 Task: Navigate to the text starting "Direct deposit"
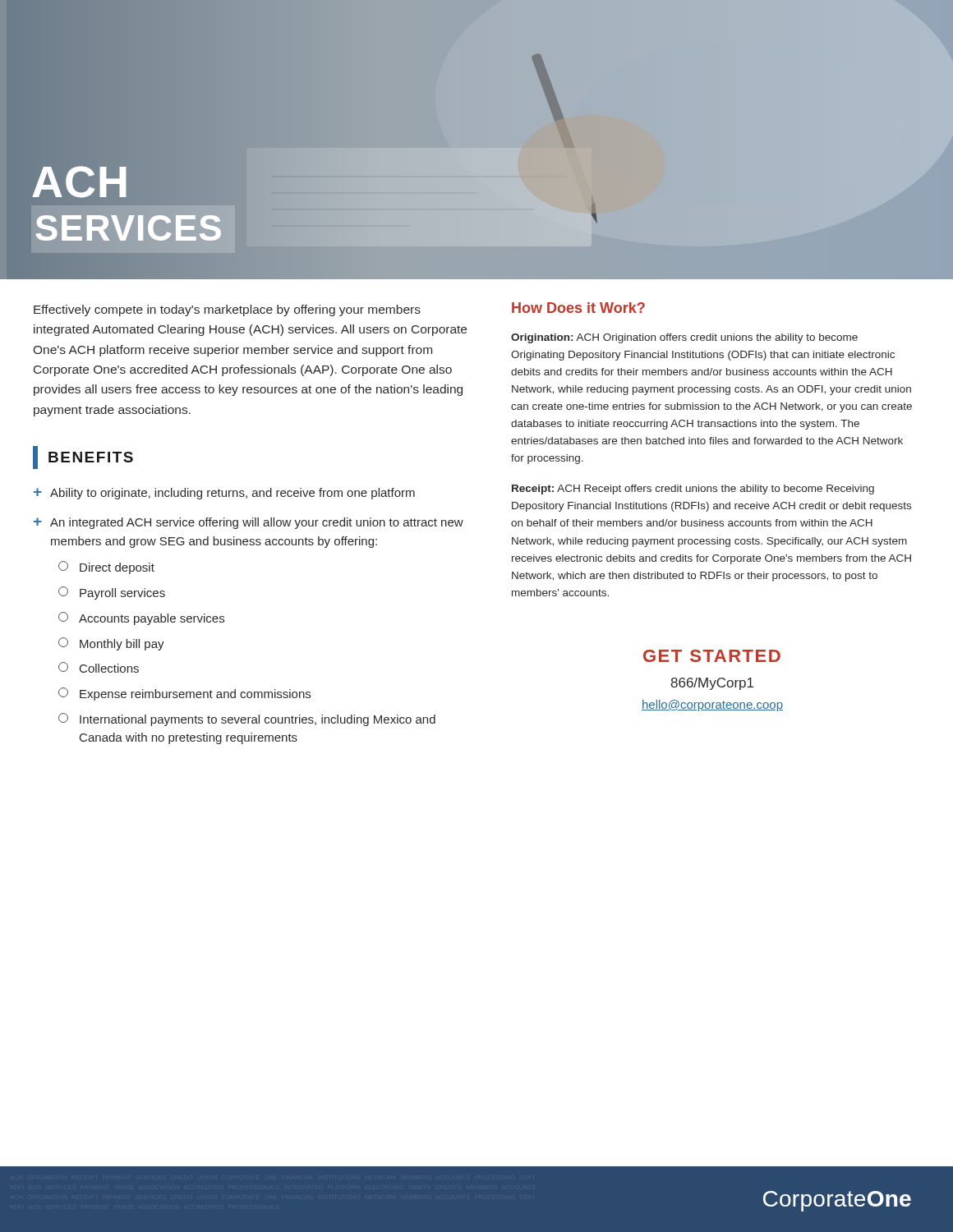(106, 568)
